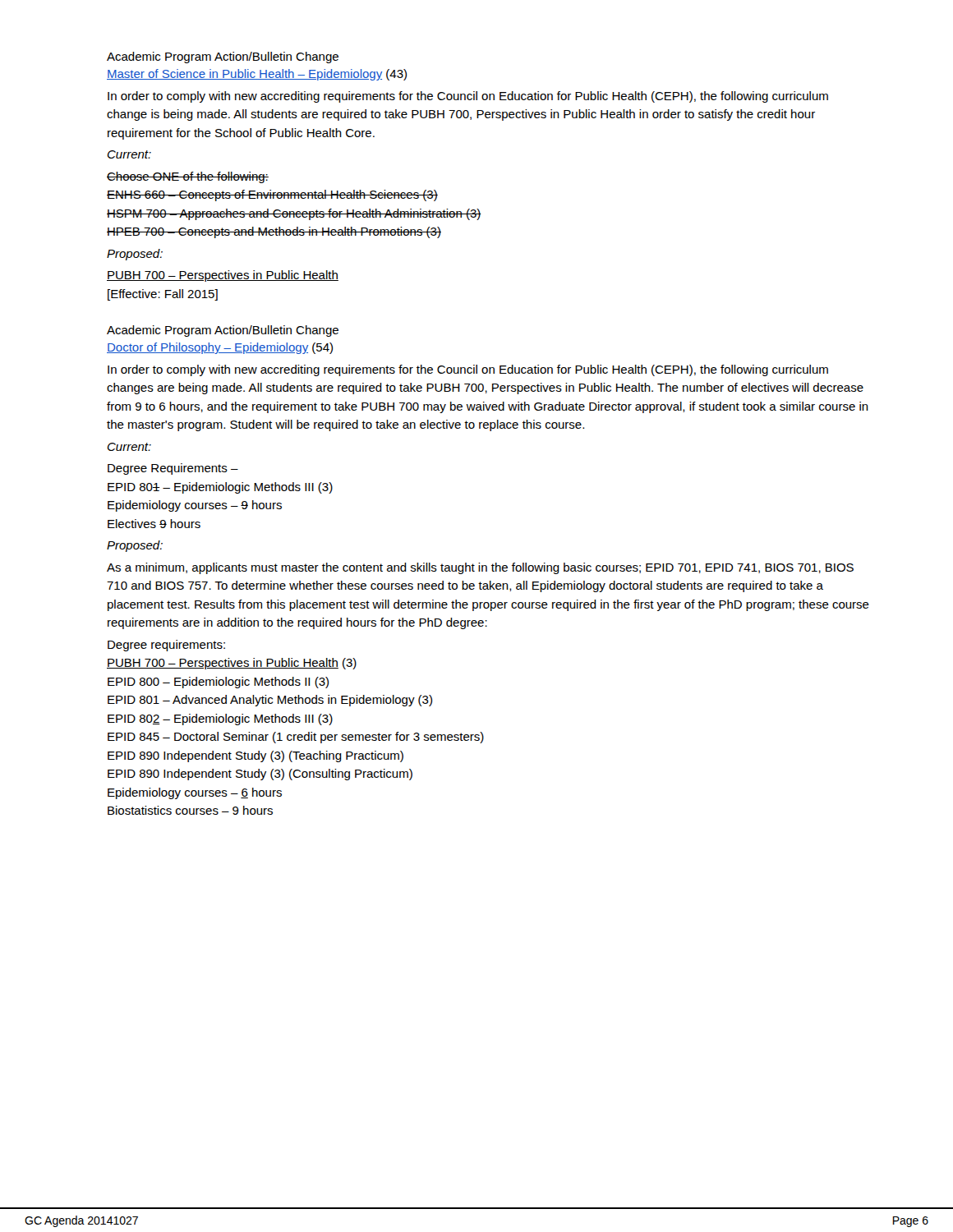The height and width of the screenshot is (1232, 953).
Task: Locate the block of text that opens with "Master of Science in Public Health – Epidemiology"
Action: [x=257, y=73]
